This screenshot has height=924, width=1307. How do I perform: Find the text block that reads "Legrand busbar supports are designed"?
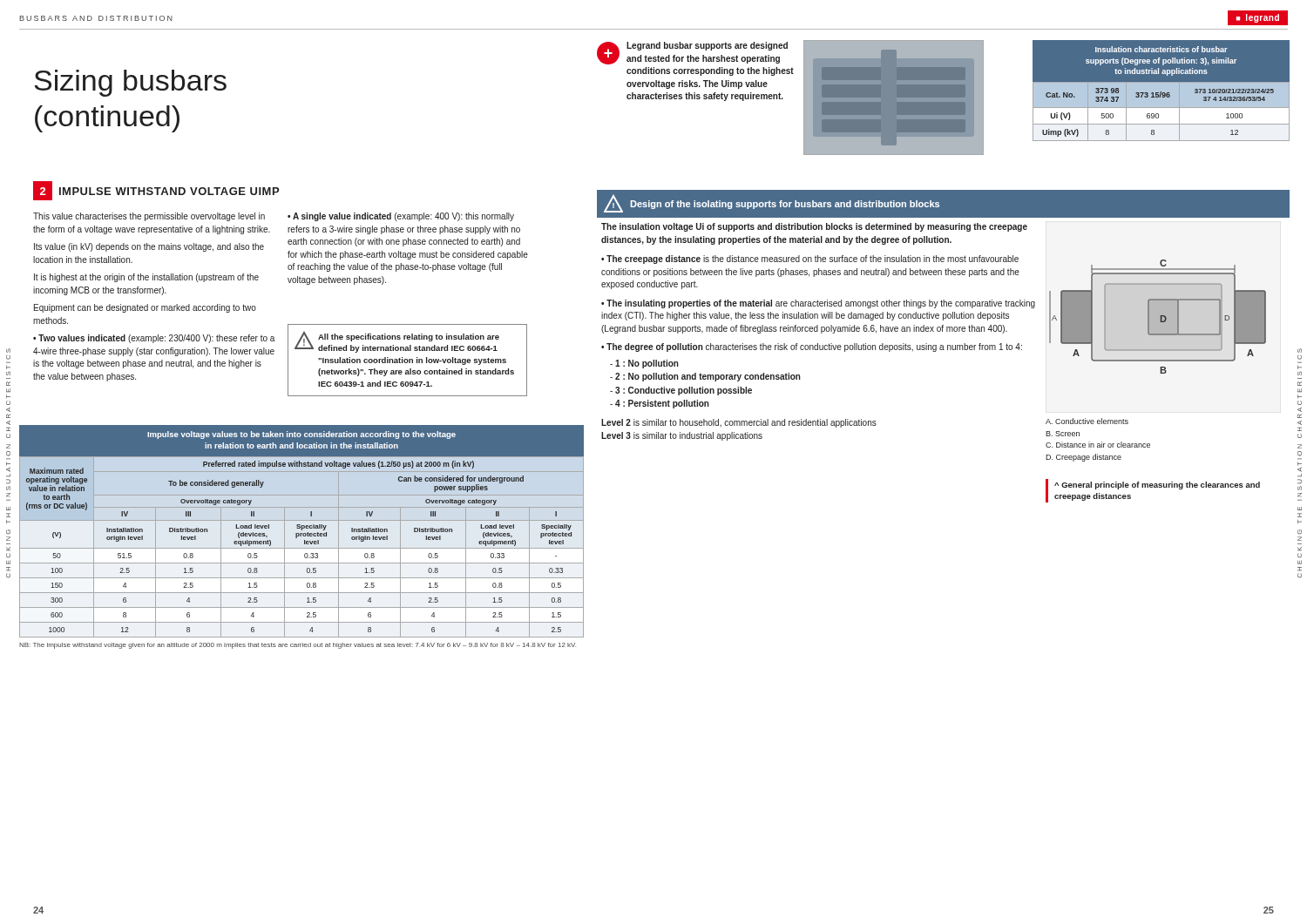point(710,71)
